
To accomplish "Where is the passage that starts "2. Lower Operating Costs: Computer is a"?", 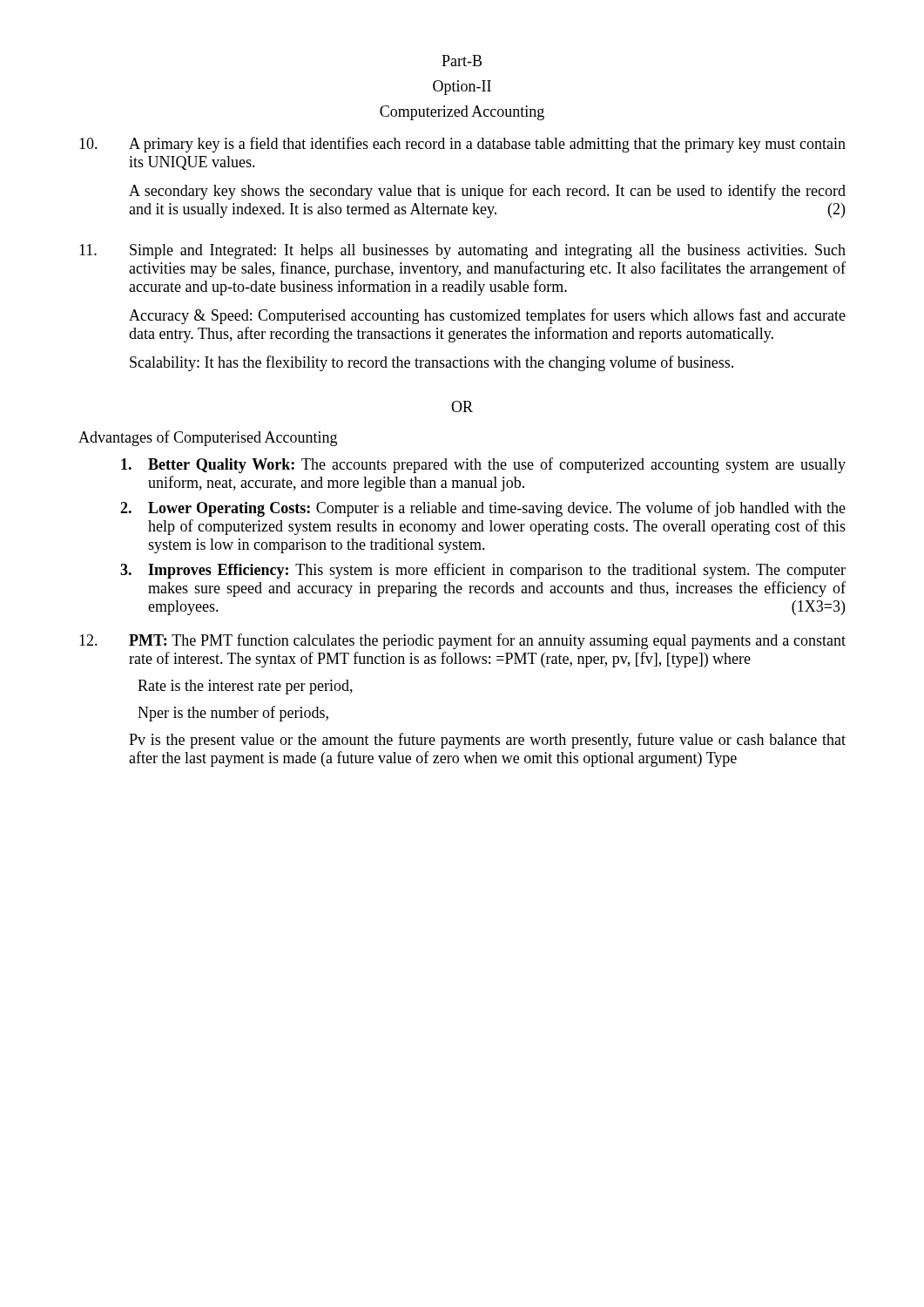I will click(483, 527).
